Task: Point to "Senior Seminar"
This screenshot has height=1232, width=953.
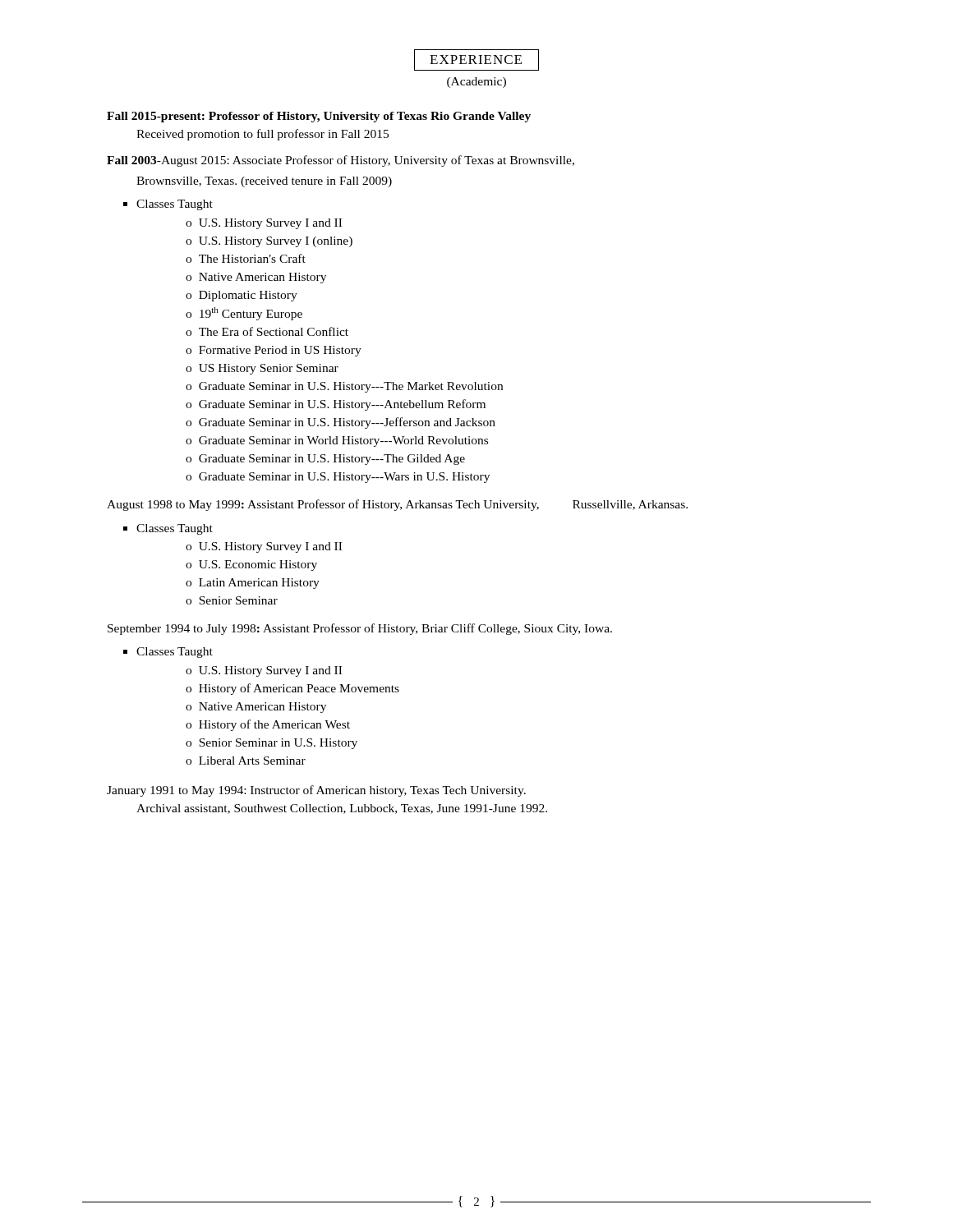Action: tap(238, 600)
